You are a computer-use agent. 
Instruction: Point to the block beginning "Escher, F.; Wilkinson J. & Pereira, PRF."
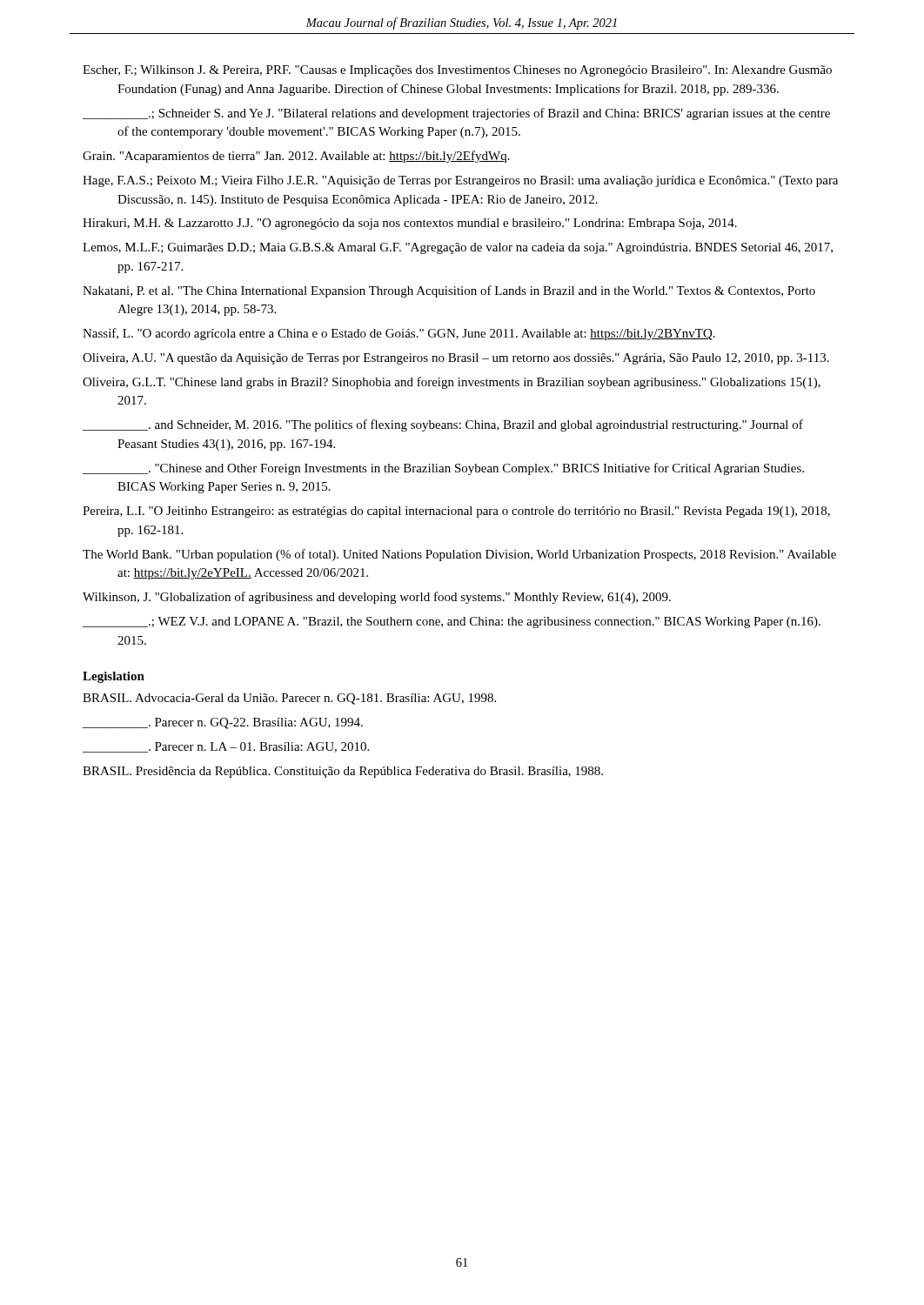[457, 79]
